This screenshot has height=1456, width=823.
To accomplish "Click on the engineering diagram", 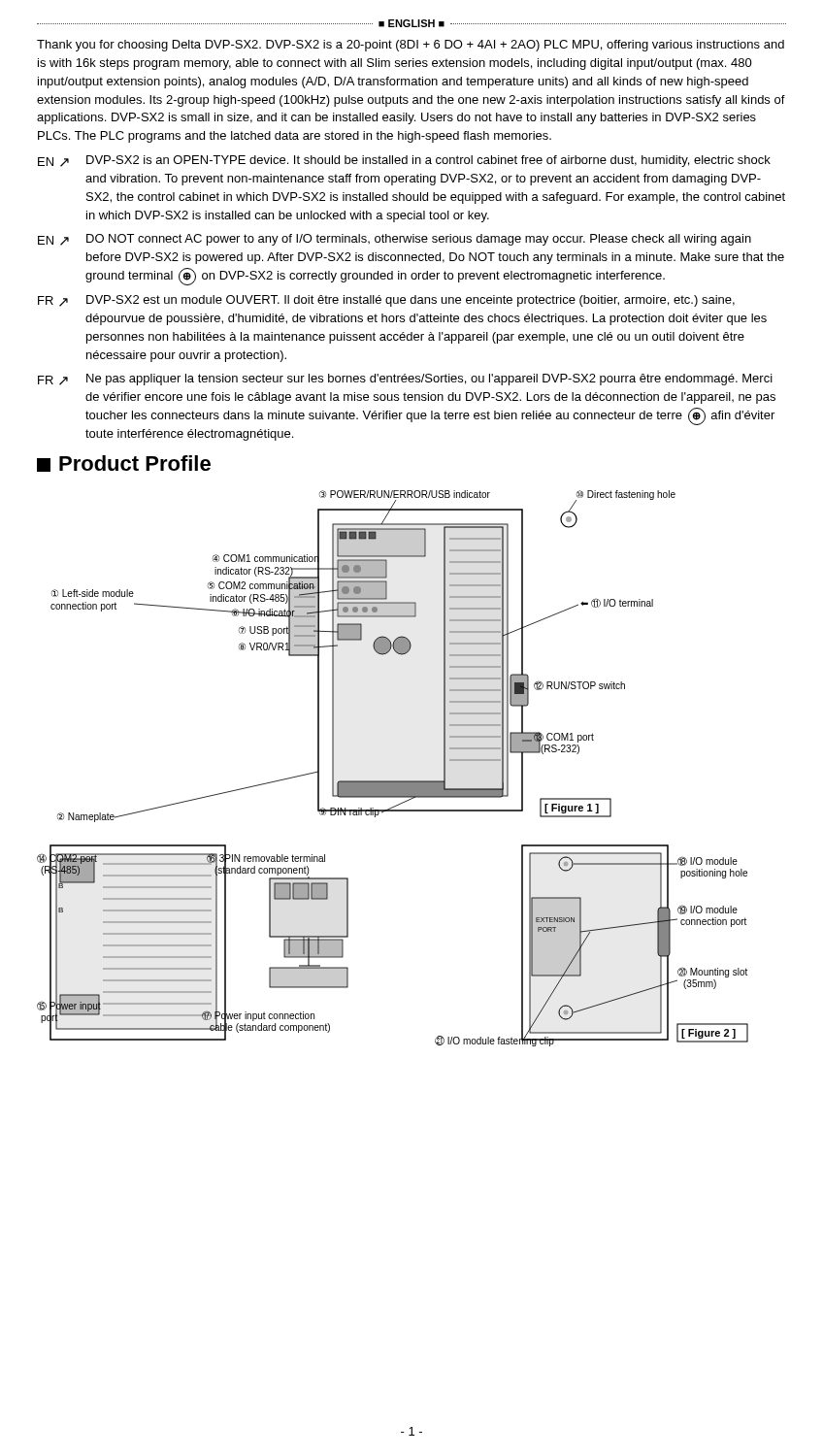I will click(412, 775).
